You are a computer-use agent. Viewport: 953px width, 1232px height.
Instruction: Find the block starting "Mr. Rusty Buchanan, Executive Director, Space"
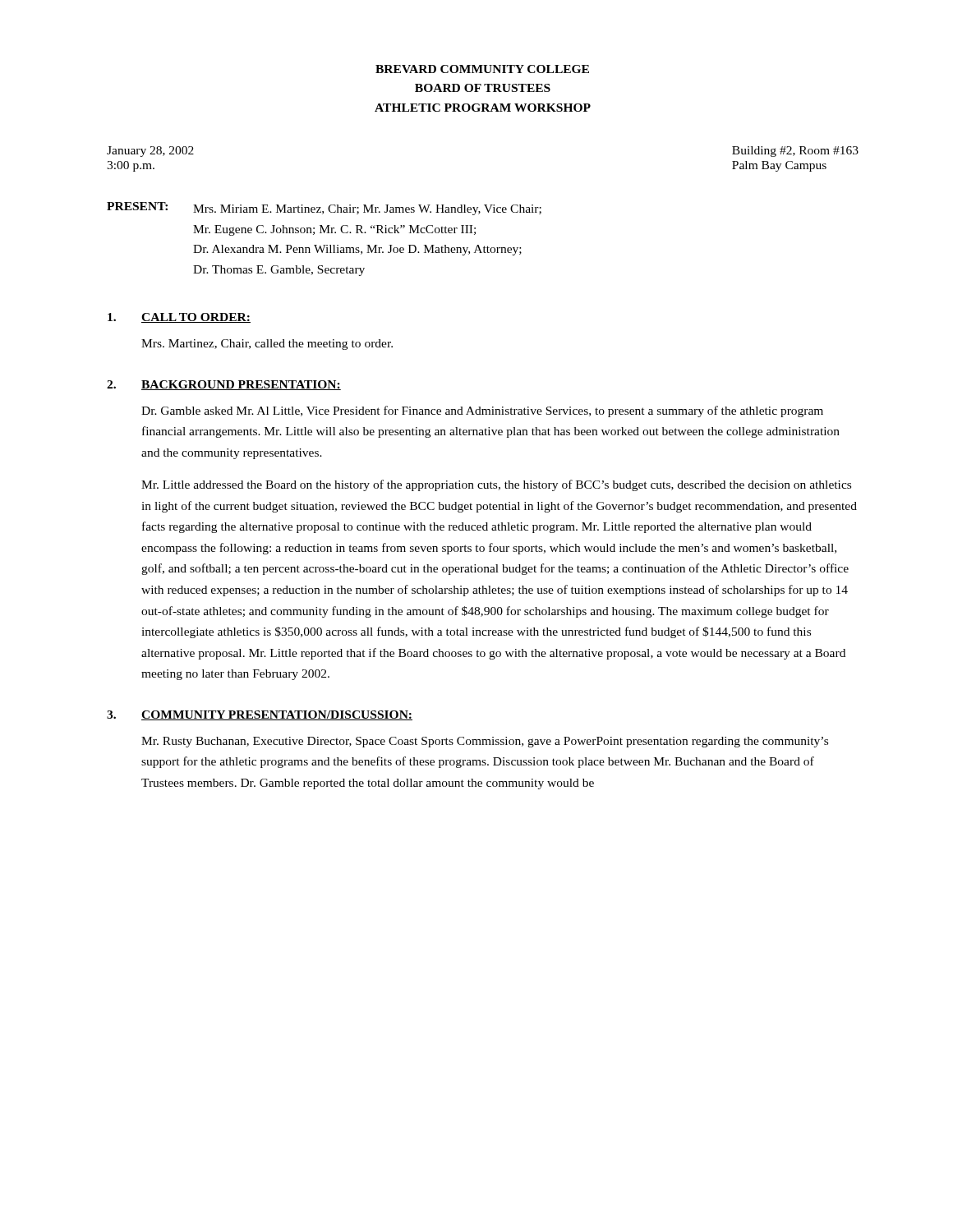pos(500,761)
